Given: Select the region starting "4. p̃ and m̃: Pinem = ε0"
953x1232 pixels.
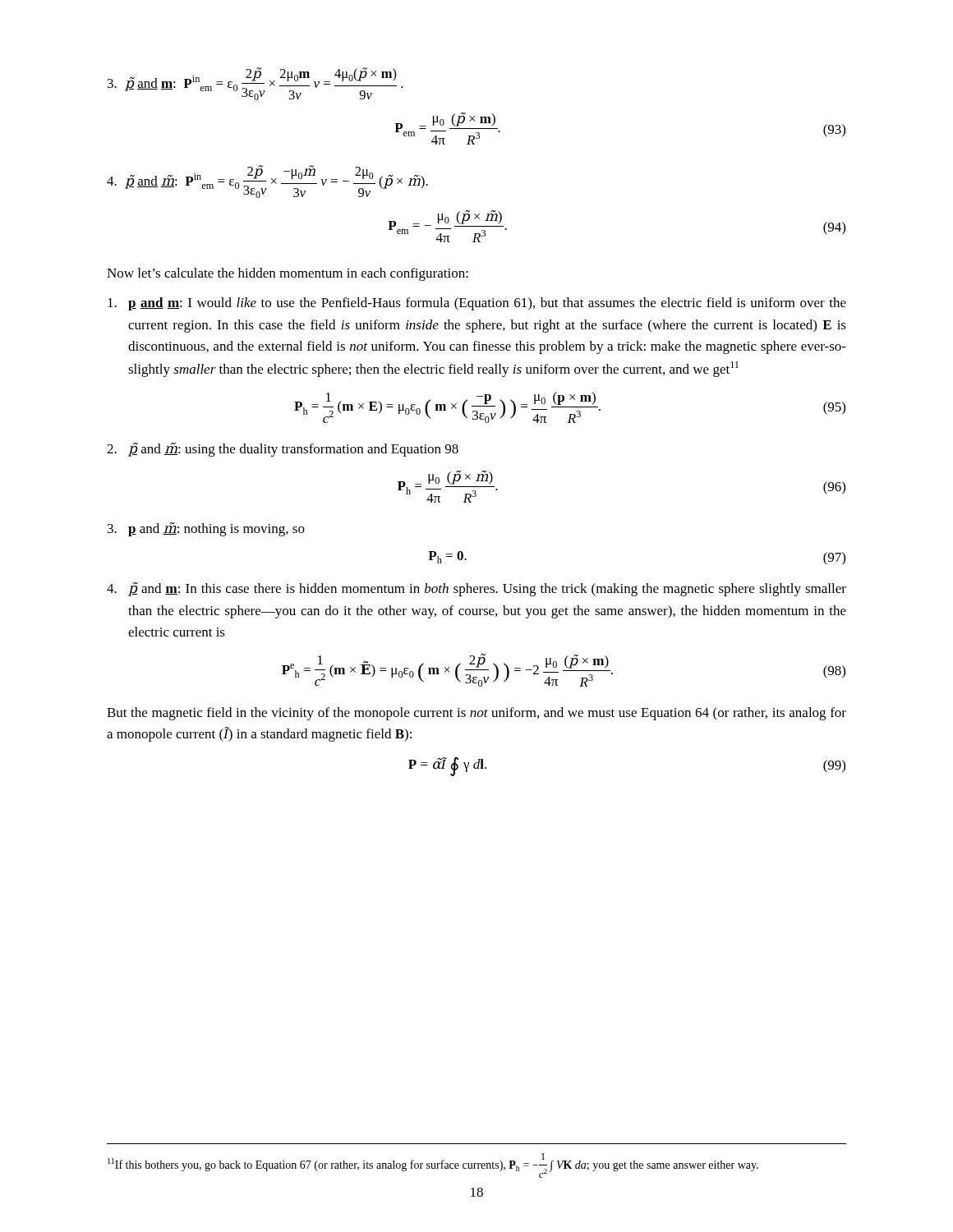Looking at the screenshot, I should [x=267, y=182].
